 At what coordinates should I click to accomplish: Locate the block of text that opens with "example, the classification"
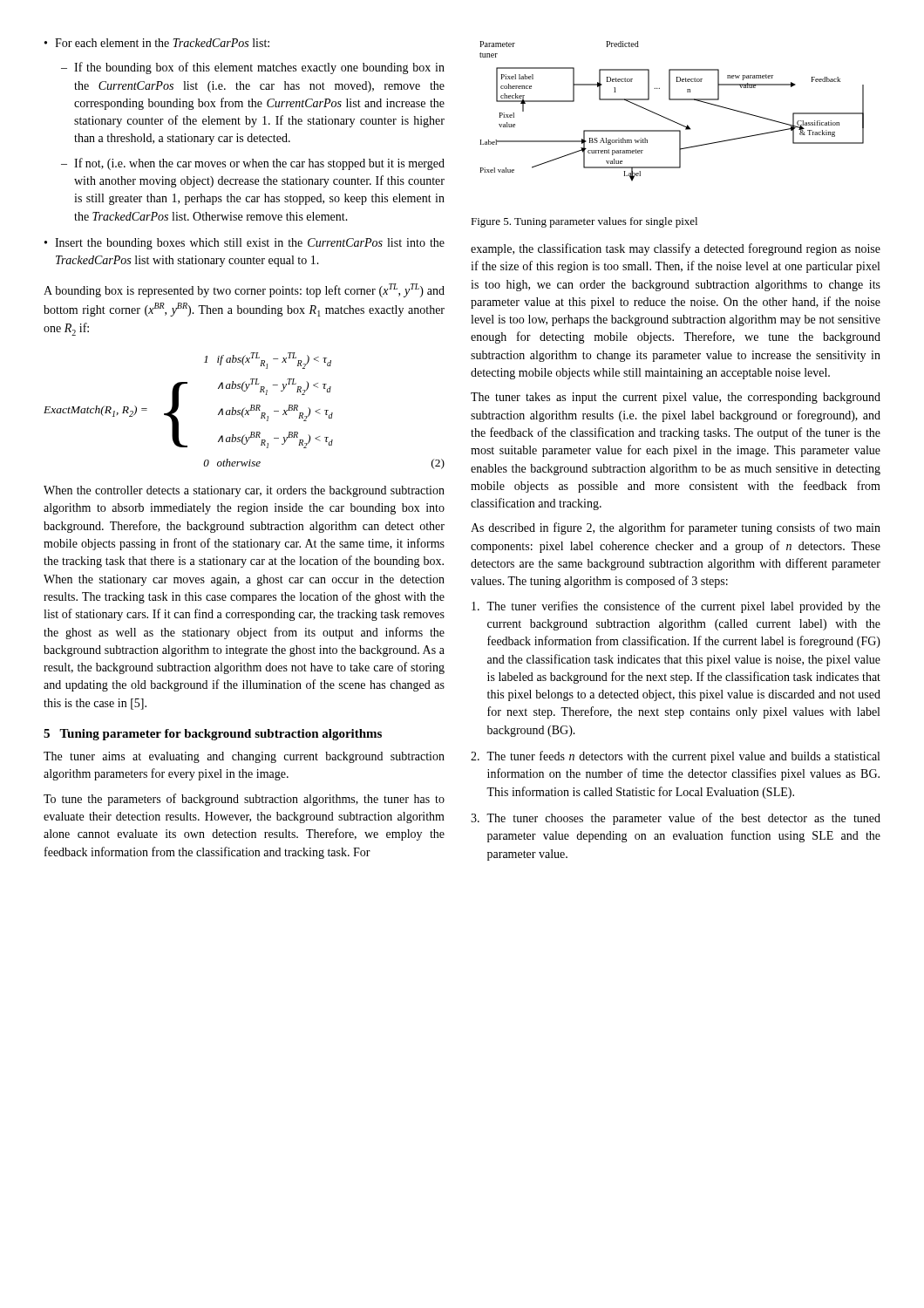676,311
